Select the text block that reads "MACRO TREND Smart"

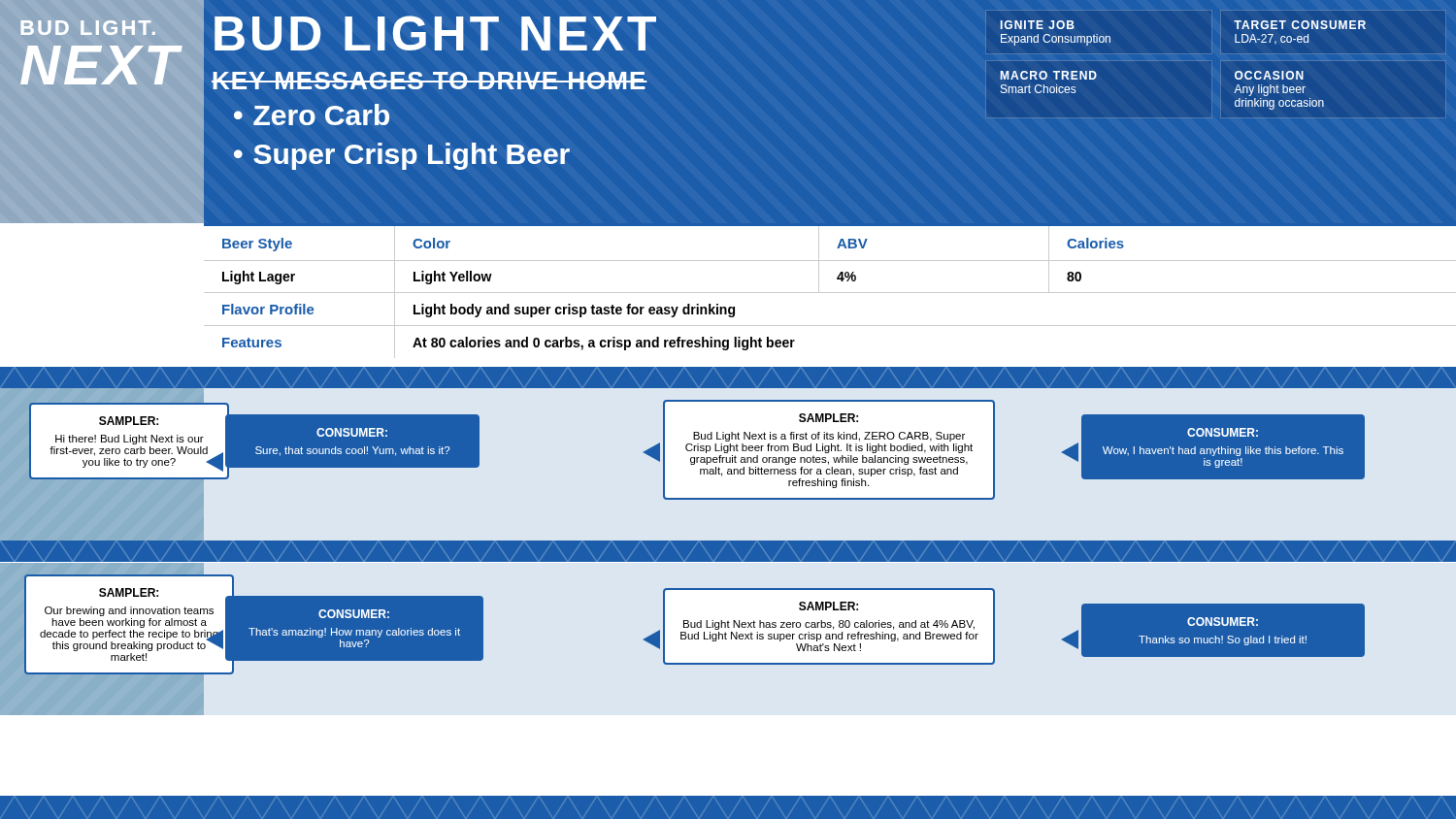[x=1099, y=82]
